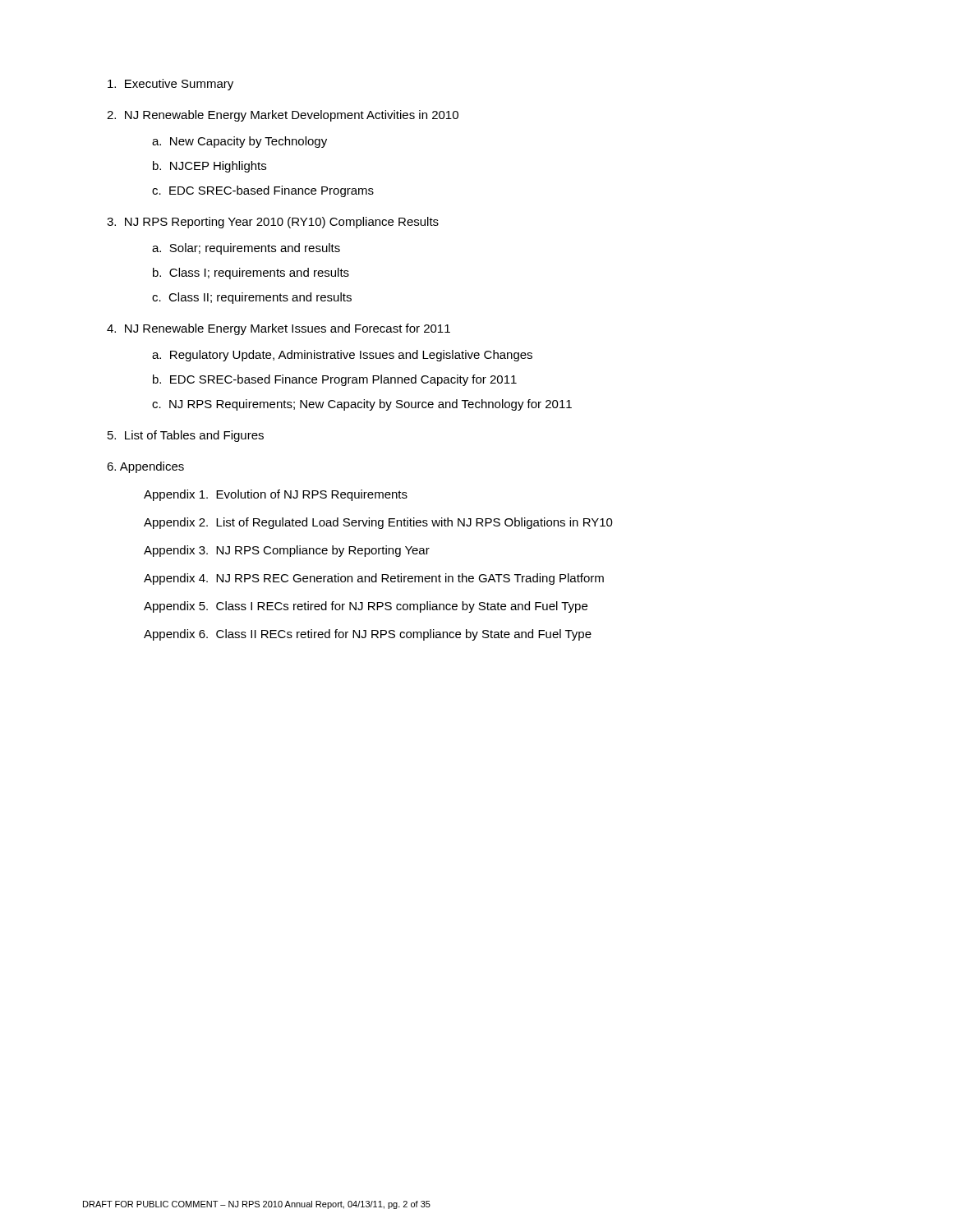Select the element starting "Appendix 5. Class I RECs"
Screen dimensions: 1232x953
pos(366,606)
